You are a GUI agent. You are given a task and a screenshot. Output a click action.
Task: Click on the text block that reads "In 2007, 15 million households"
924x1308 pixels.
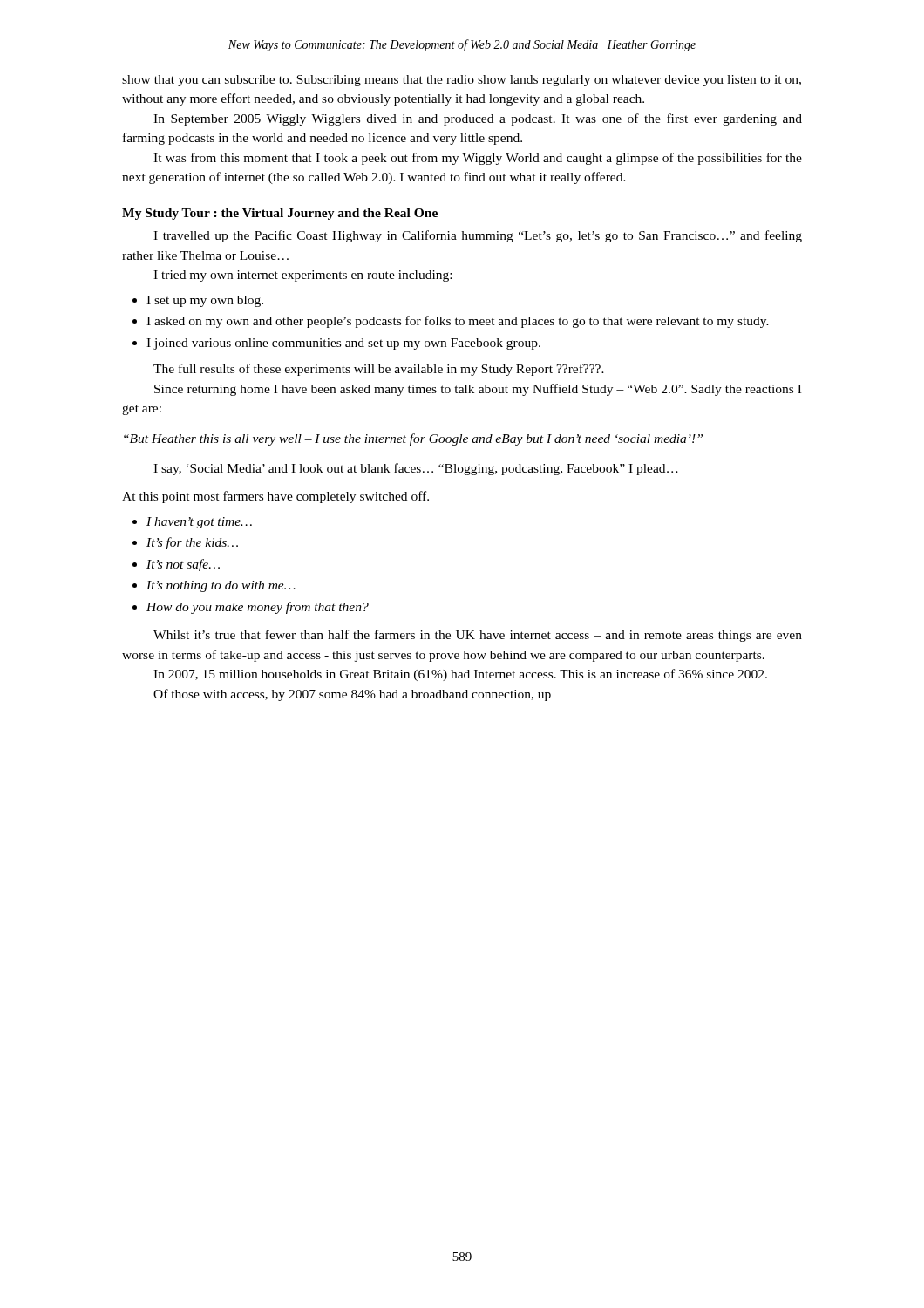(x=462, y=674)
